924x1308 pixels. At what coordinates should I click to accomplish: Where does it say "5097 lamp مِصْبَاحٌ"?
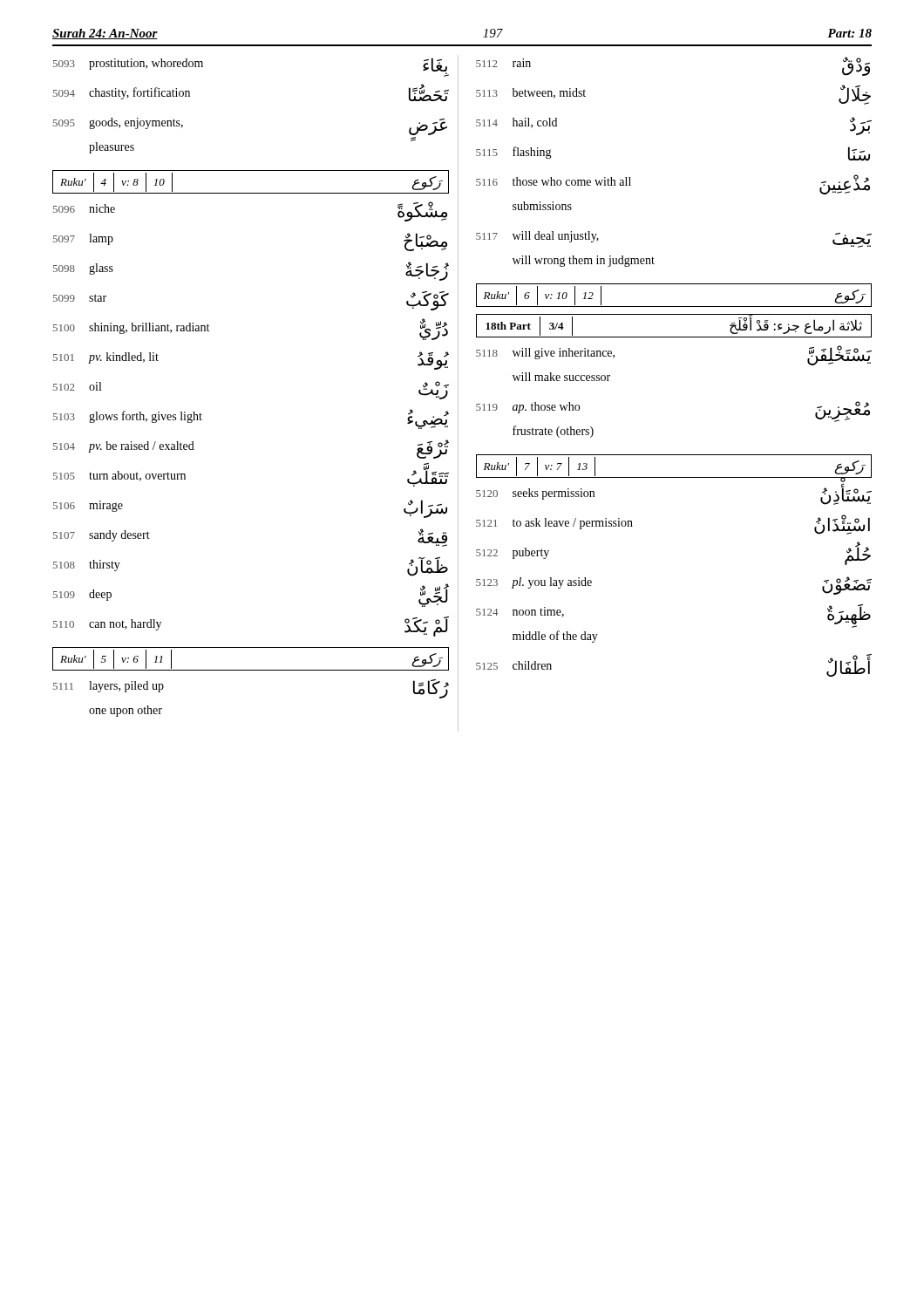(90, 242)
